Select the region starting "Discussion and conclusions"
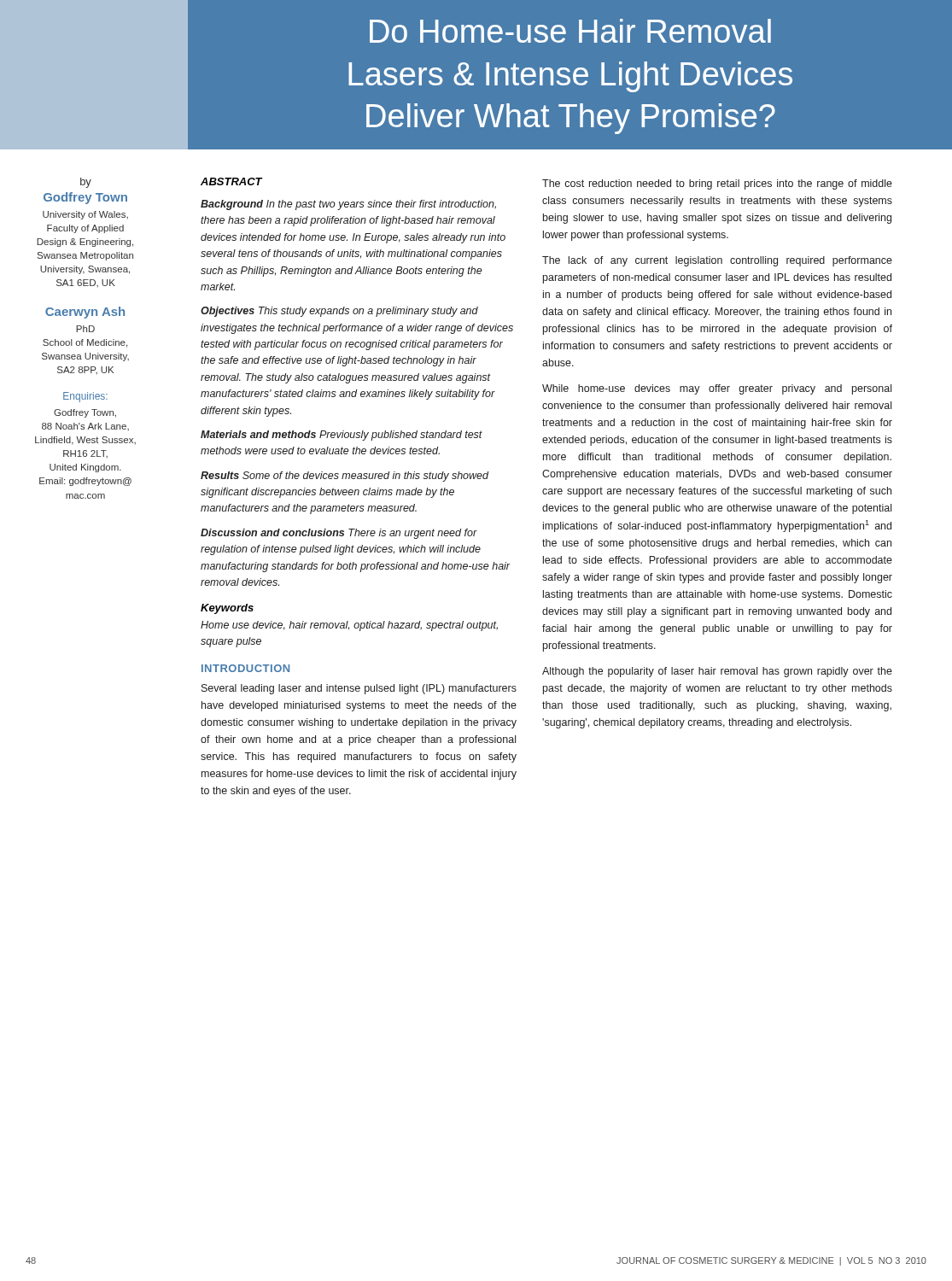This screenshot has height=1281, width=952. coord(355,557)
